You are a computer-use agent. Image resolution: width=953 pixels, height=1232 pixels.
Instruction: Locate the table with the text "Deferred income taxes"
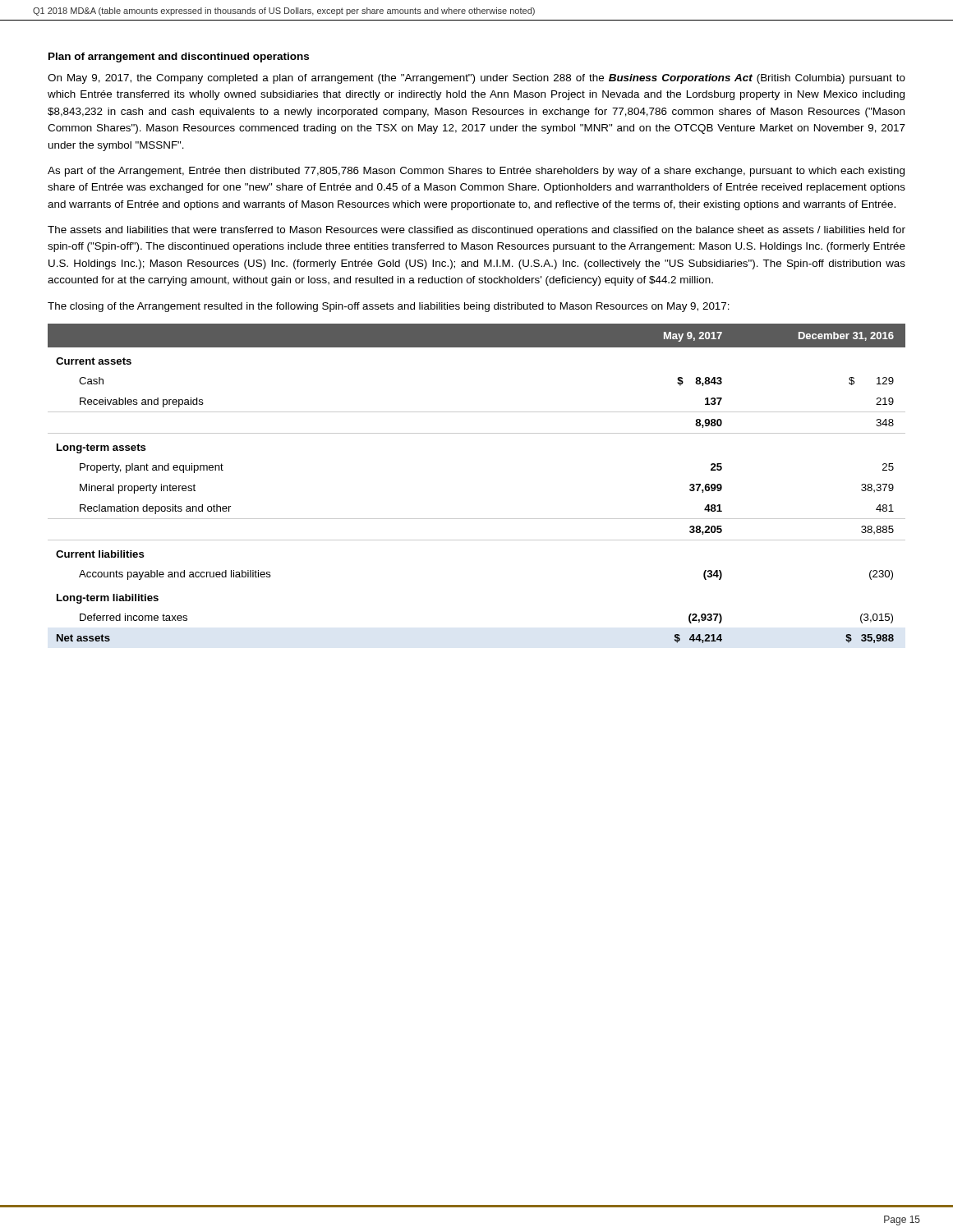click(476, 486)
